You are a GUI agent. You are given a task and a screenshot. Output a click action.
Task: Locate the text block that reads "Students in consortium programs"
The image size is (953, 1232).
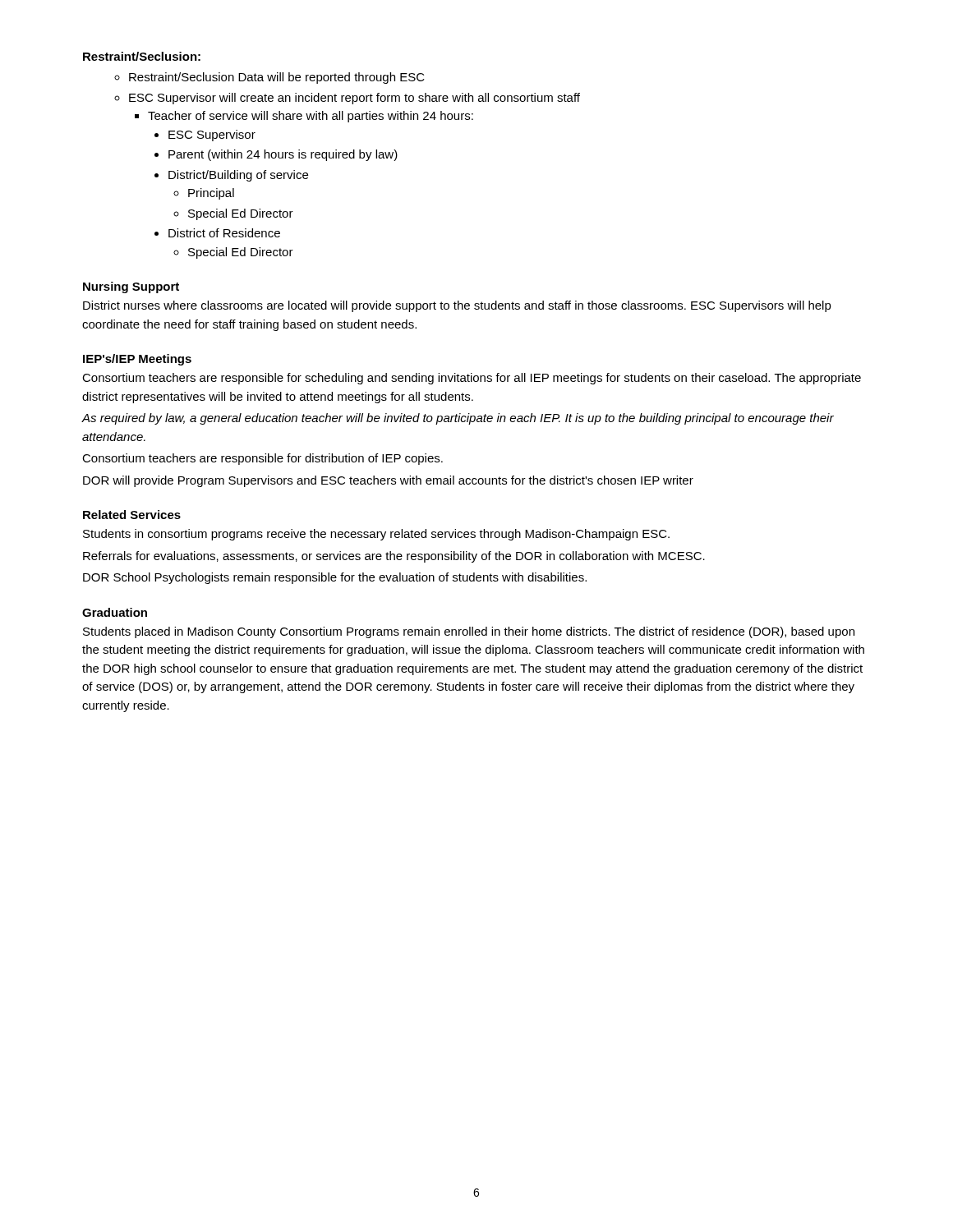tap(376, 533)
